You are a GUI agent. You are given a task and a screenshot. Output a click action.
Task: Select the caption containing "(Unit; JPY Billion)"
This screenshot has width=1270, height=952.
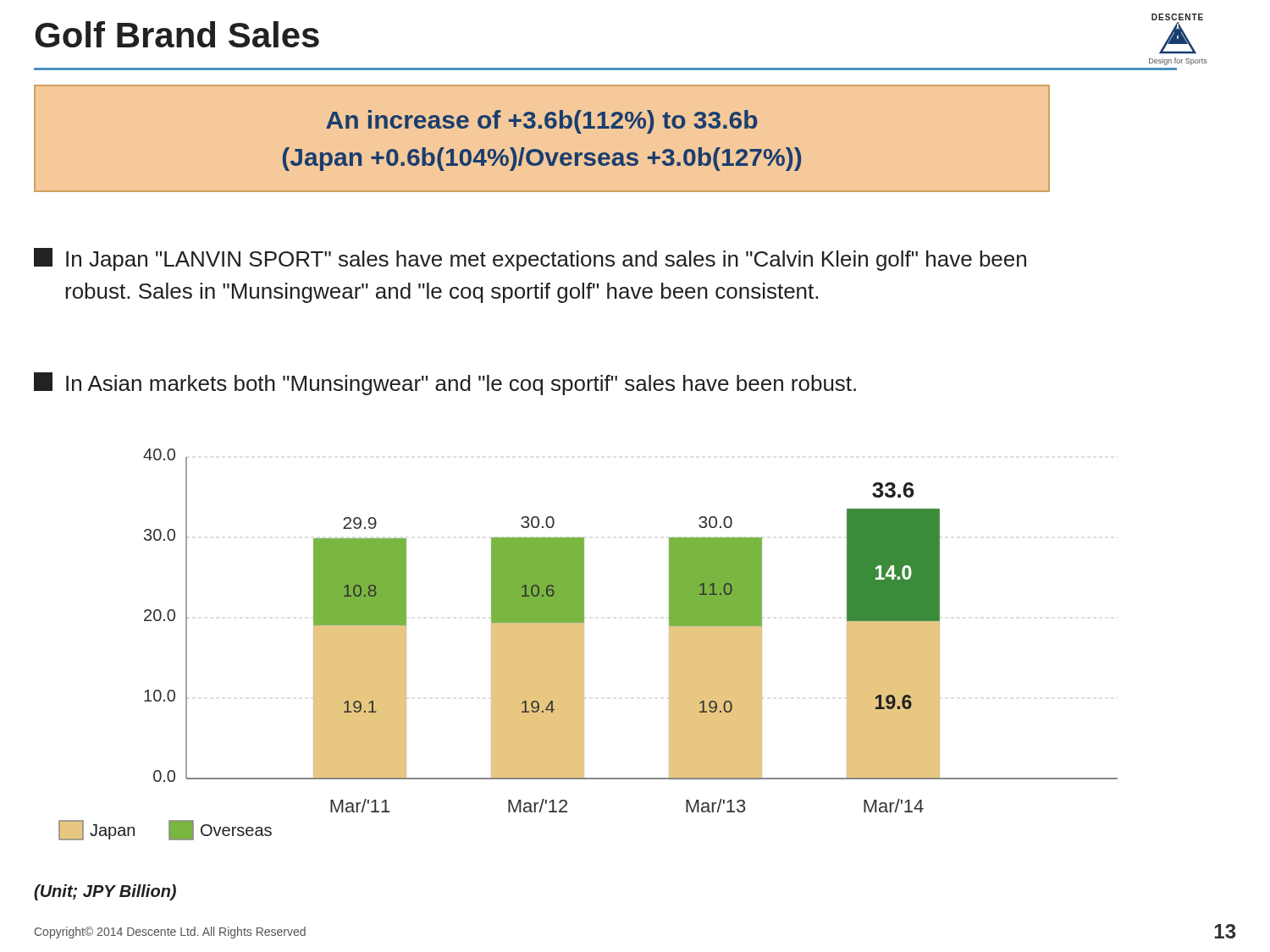click(x=105, y=891)
